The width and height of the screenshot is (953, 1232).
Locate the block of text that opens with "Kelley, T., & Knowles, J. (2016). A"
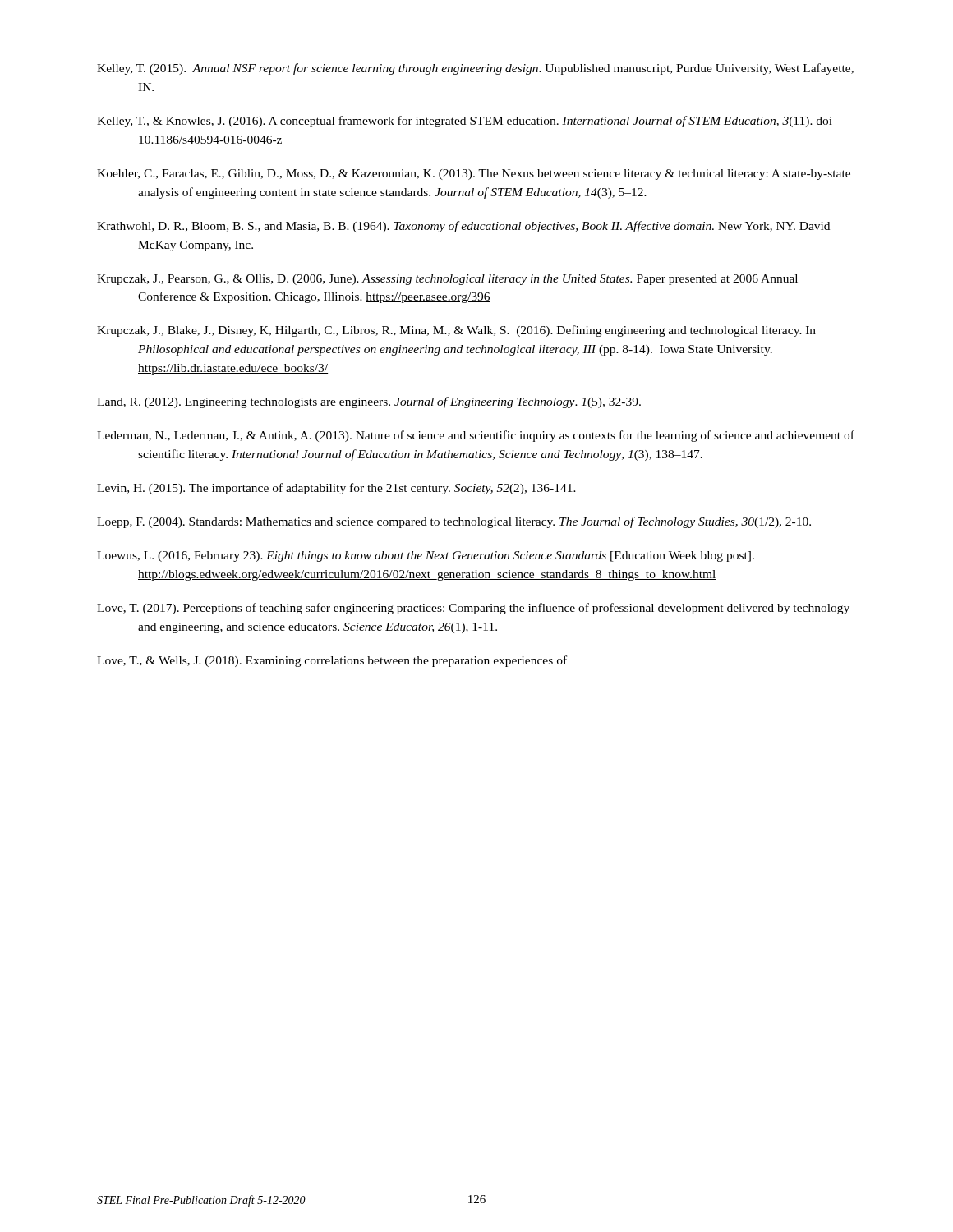[465, 130]
